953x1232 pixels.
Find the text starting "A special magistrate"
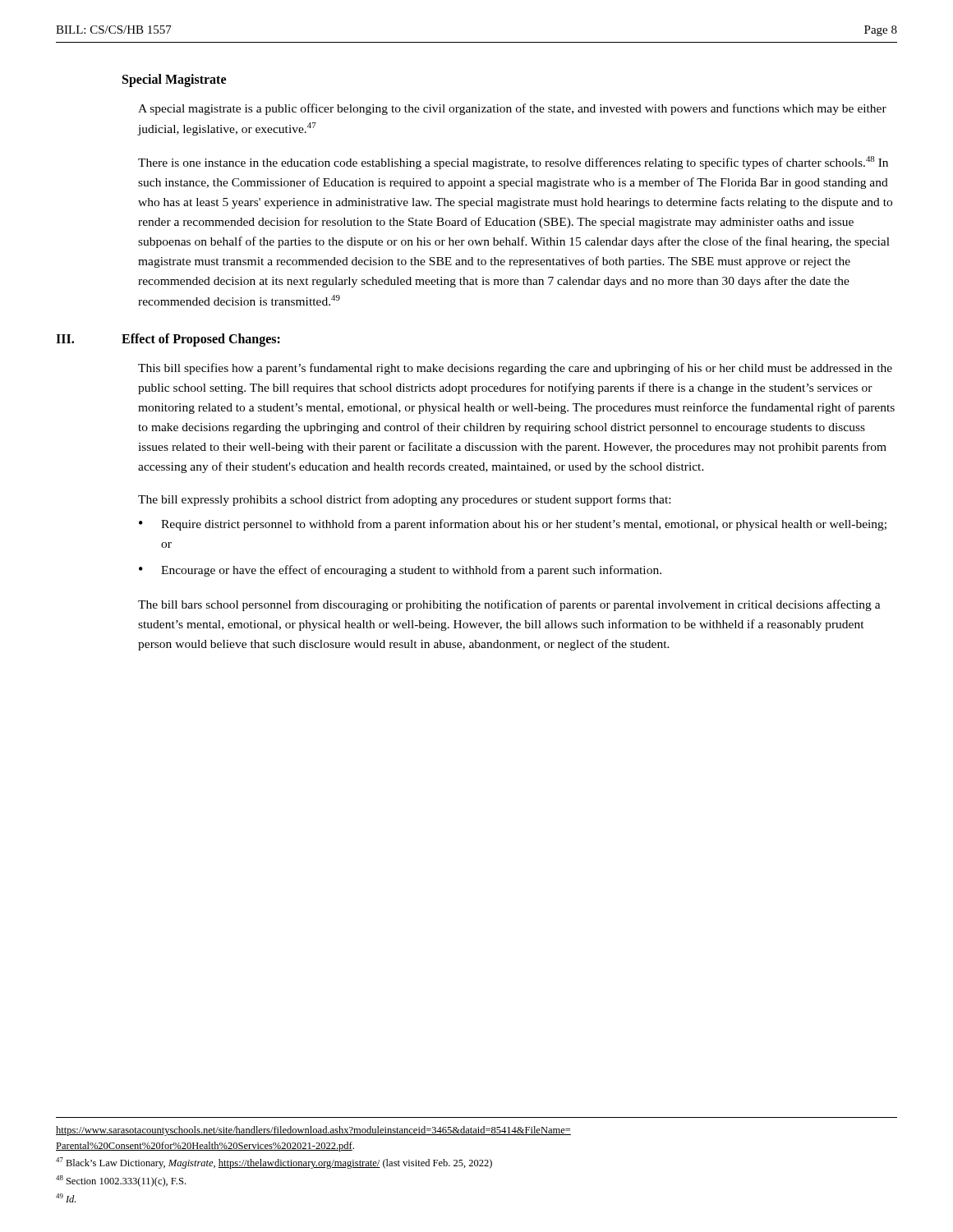point(512,118)
